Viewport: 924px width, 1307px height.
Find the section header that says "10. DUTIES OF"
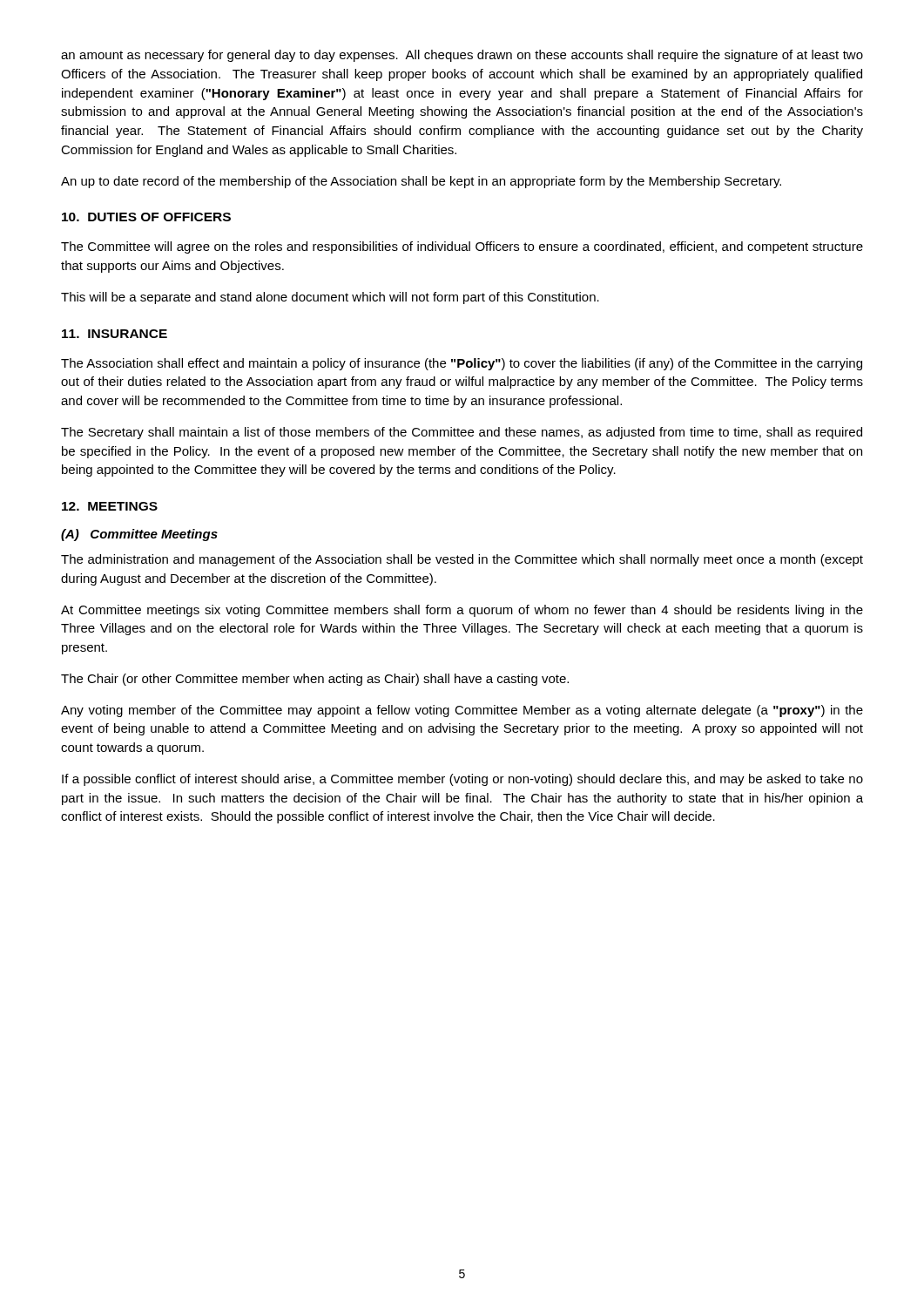pyautogui.click(x=146, y=217)
